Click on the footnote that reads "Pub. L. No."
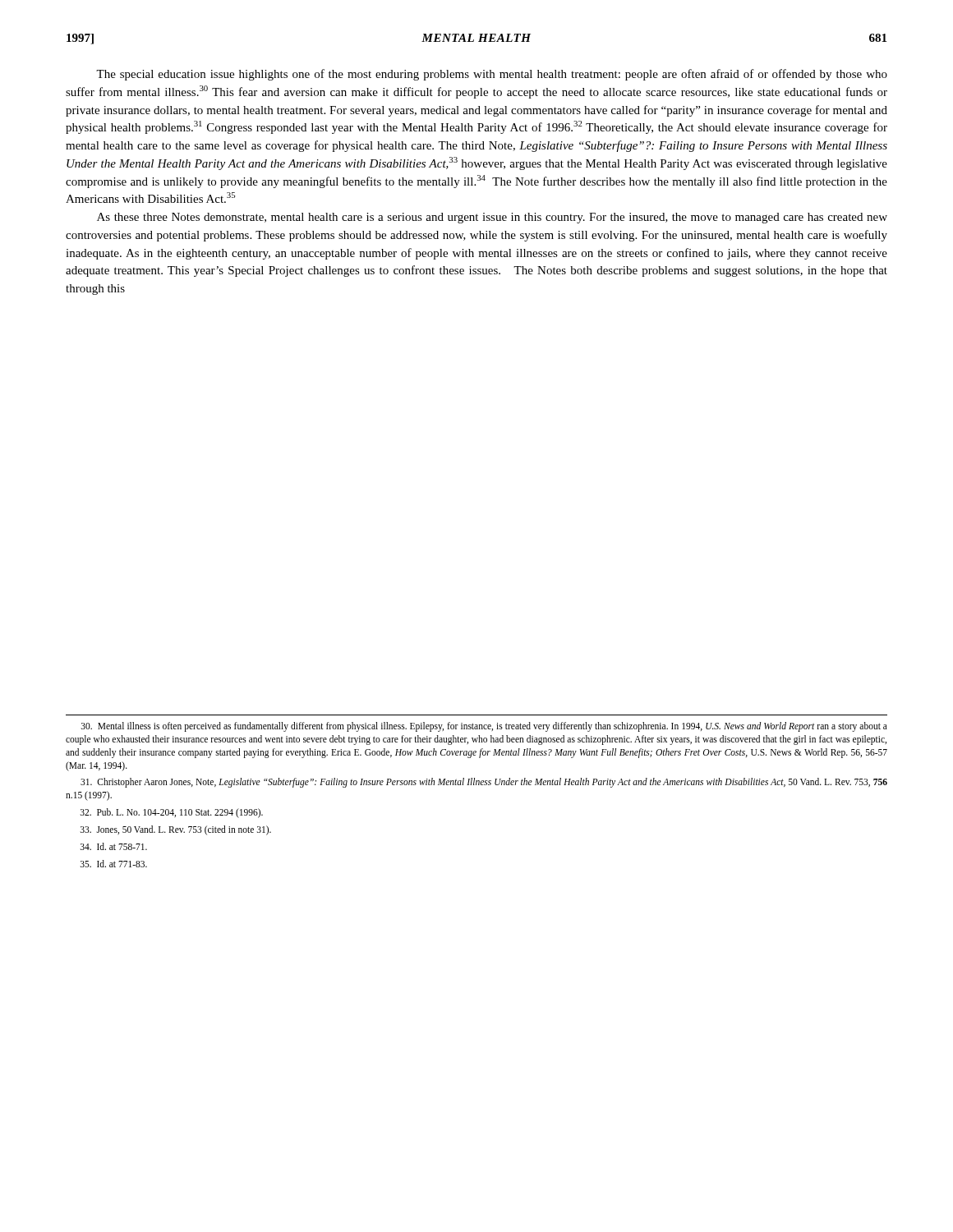This screenshot has height=1232, width=953. (172, 813)
